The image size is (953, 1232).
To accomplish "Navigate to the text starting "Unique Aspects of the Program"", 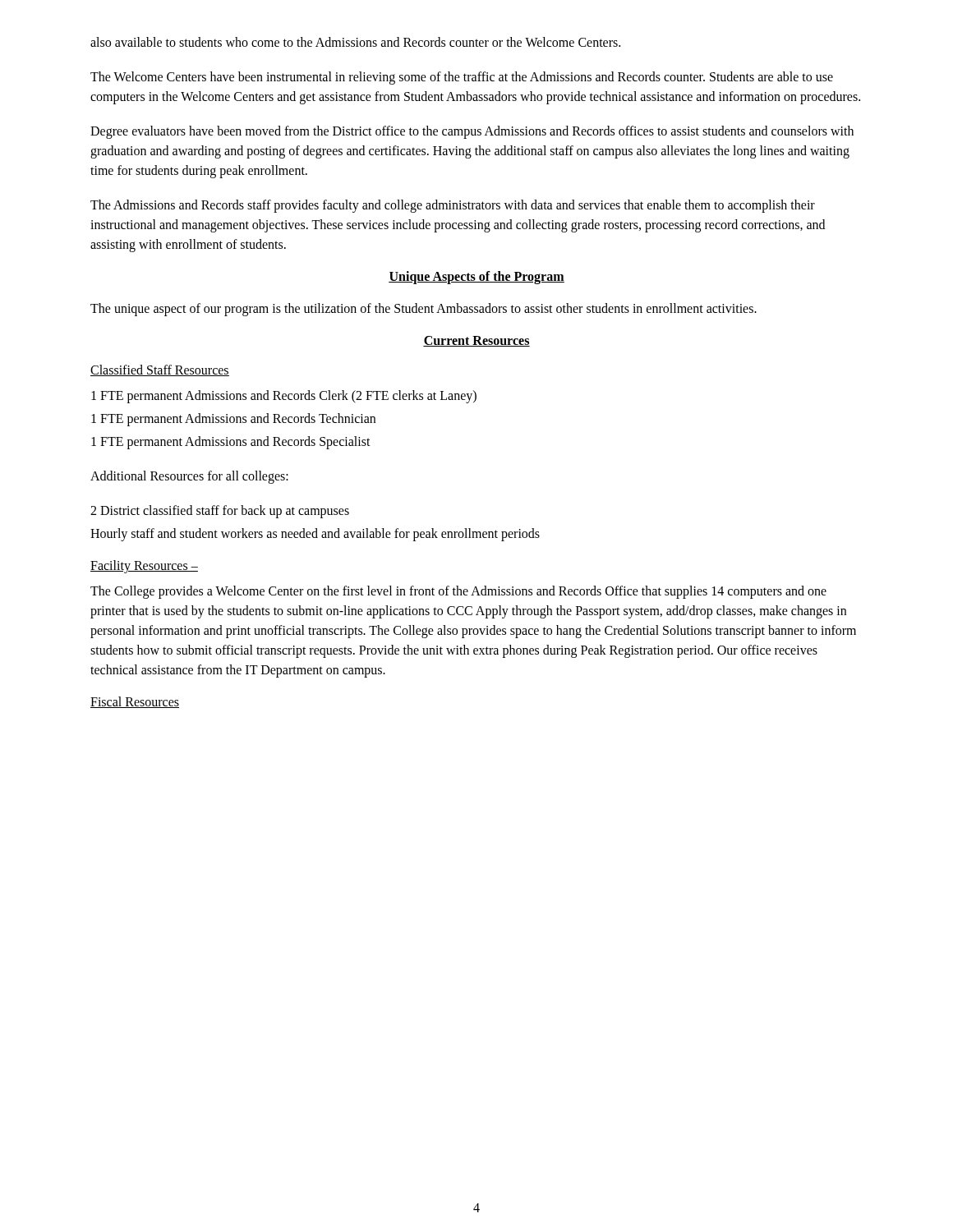I will (x=476, y=276).
